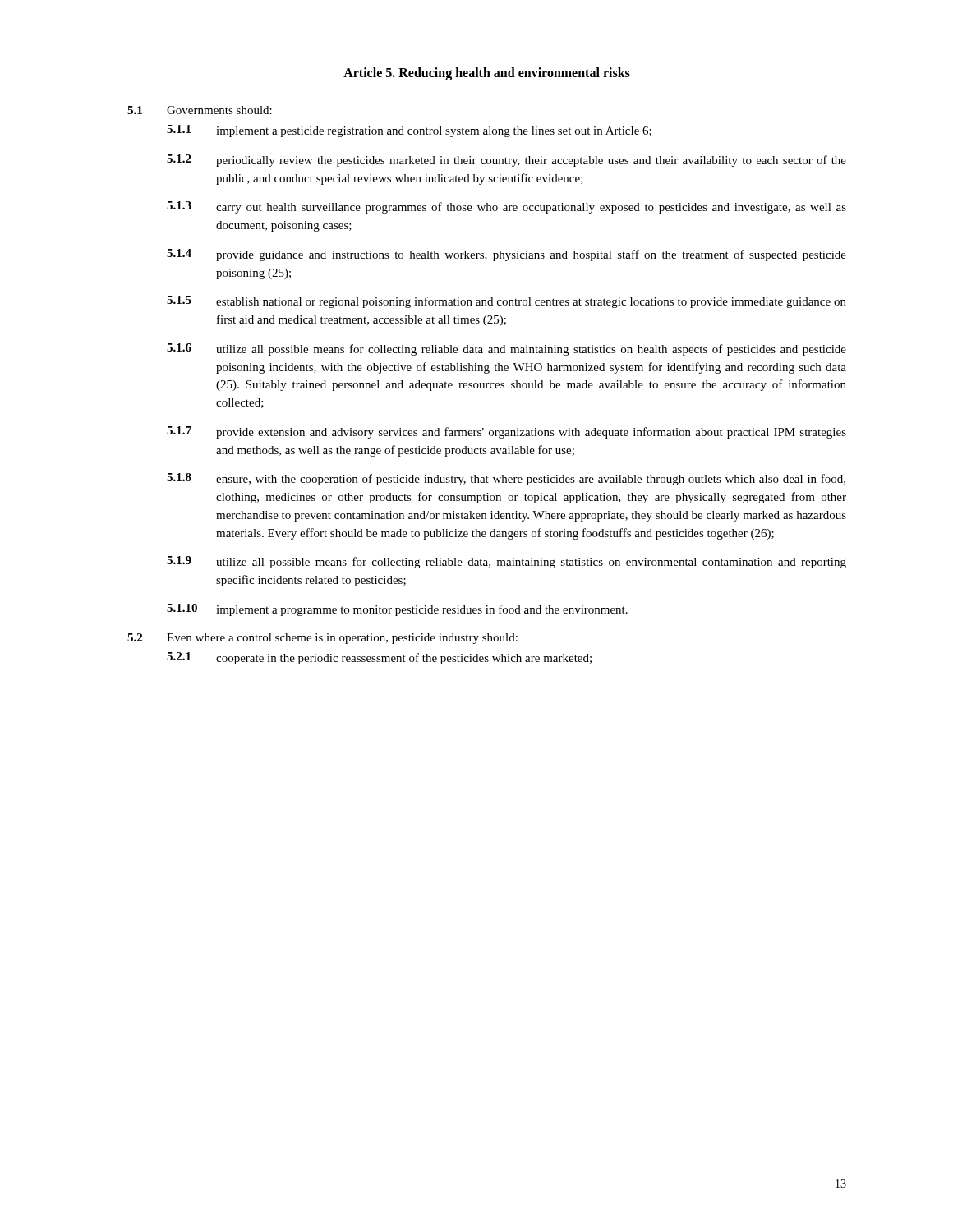Find the section header on this page that starts "Article 5. Reducing health and environmental"
953x1232 pixels.
tap(487, 73)
